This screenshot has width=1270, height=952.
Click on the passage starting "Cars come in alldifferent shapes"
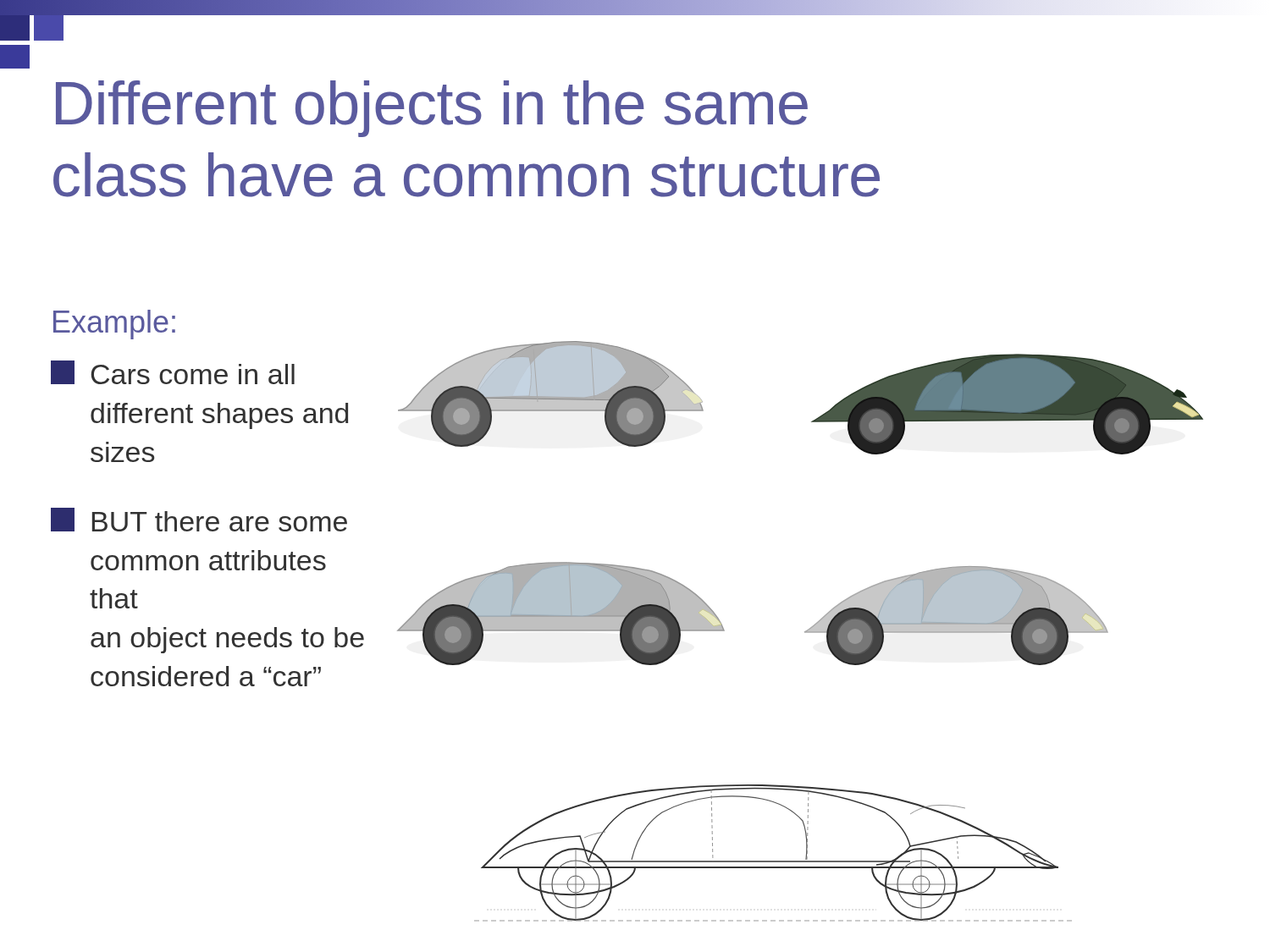pos(200,414)
